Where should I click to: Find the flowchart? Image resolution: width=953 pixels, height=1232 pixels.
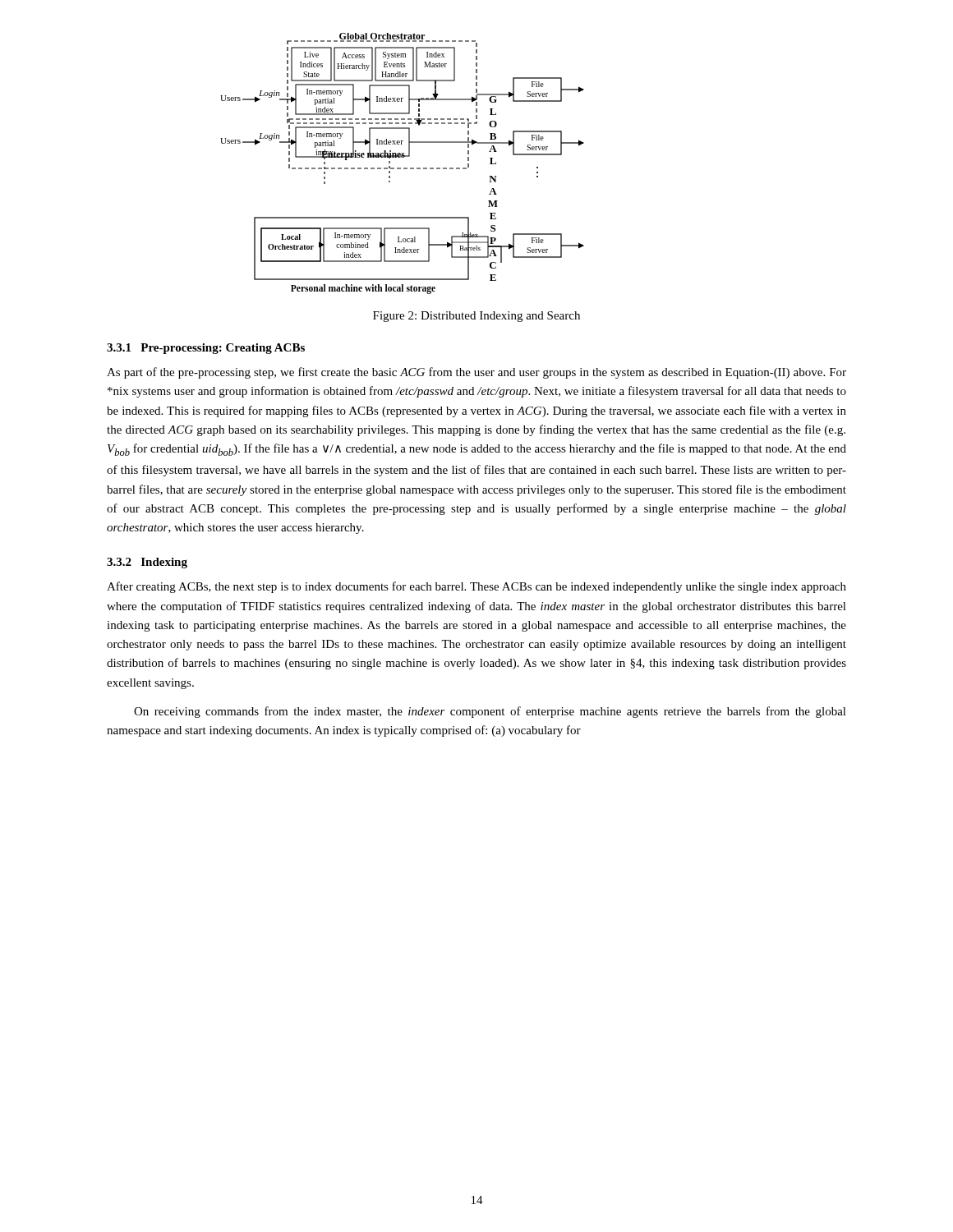pyautogui.click(x=476, y=168)
